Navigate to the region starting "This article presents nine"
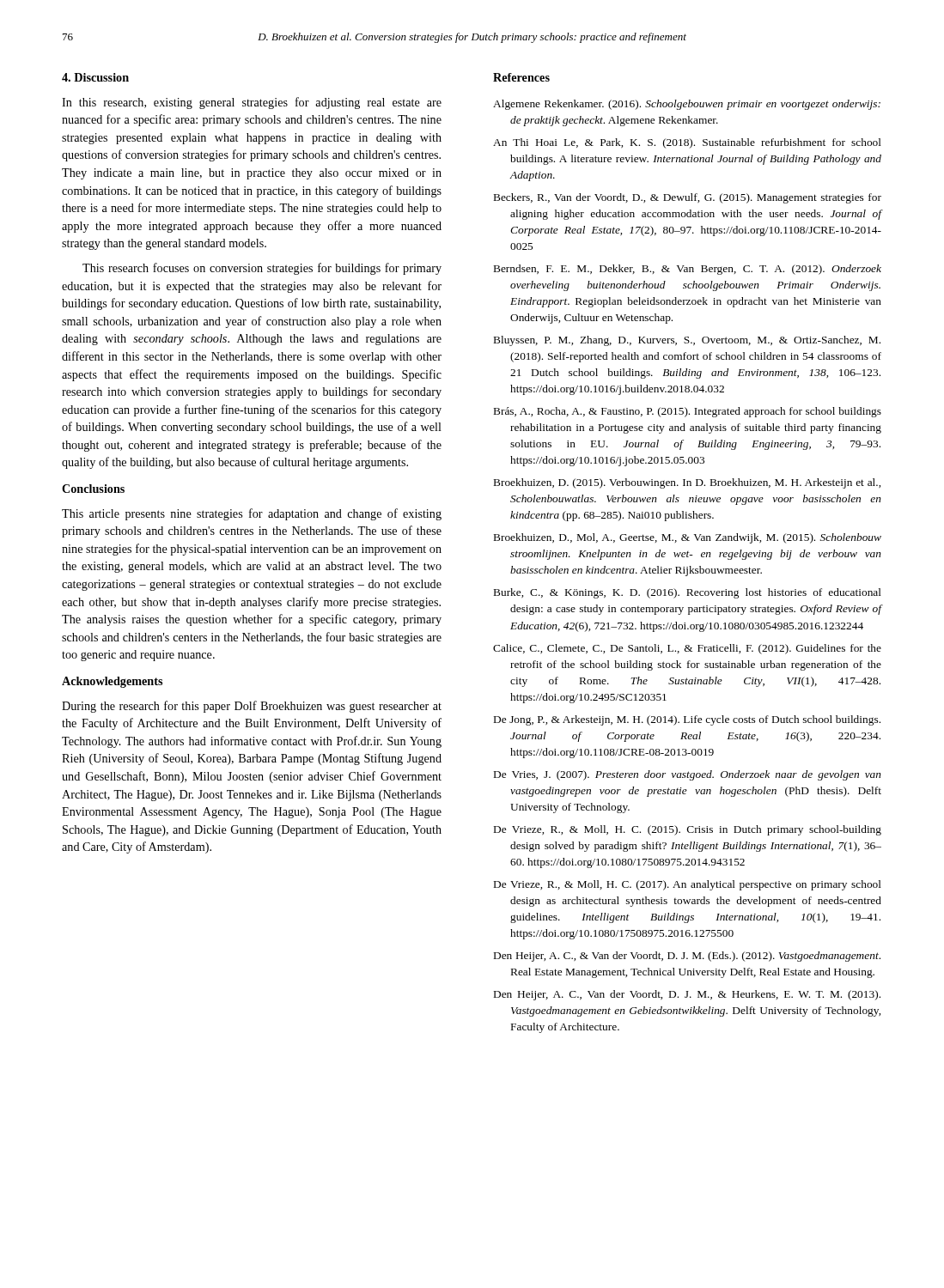Viewport: 944px width, 1288px height. 252,584
